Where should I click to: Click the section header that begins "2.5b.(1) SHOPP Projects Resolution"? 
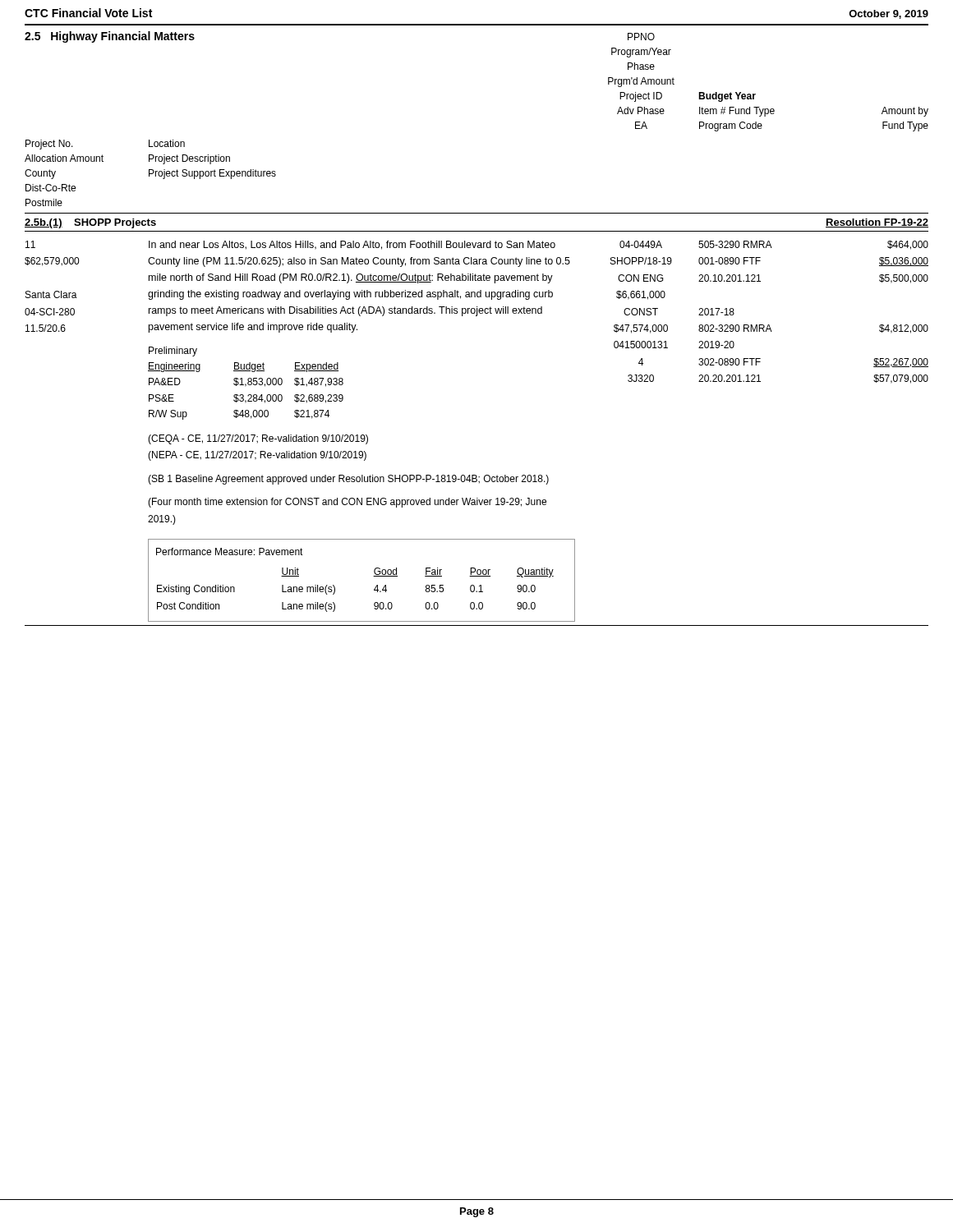(x=476, y=222)
